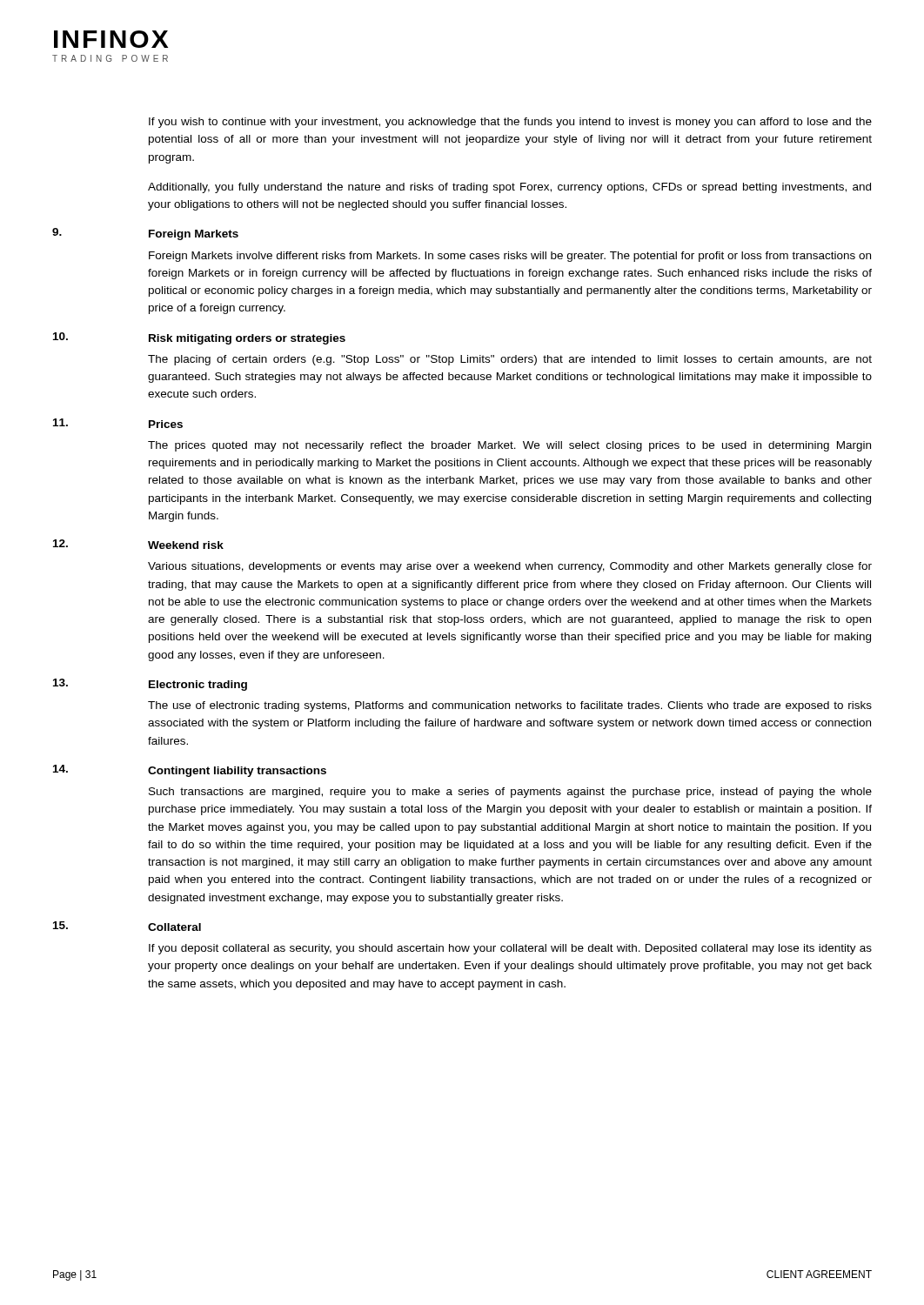Click on the text block with the text "If you deposit collateral as security, you"
924x1305 pixels.
click(x=510, y=965)
